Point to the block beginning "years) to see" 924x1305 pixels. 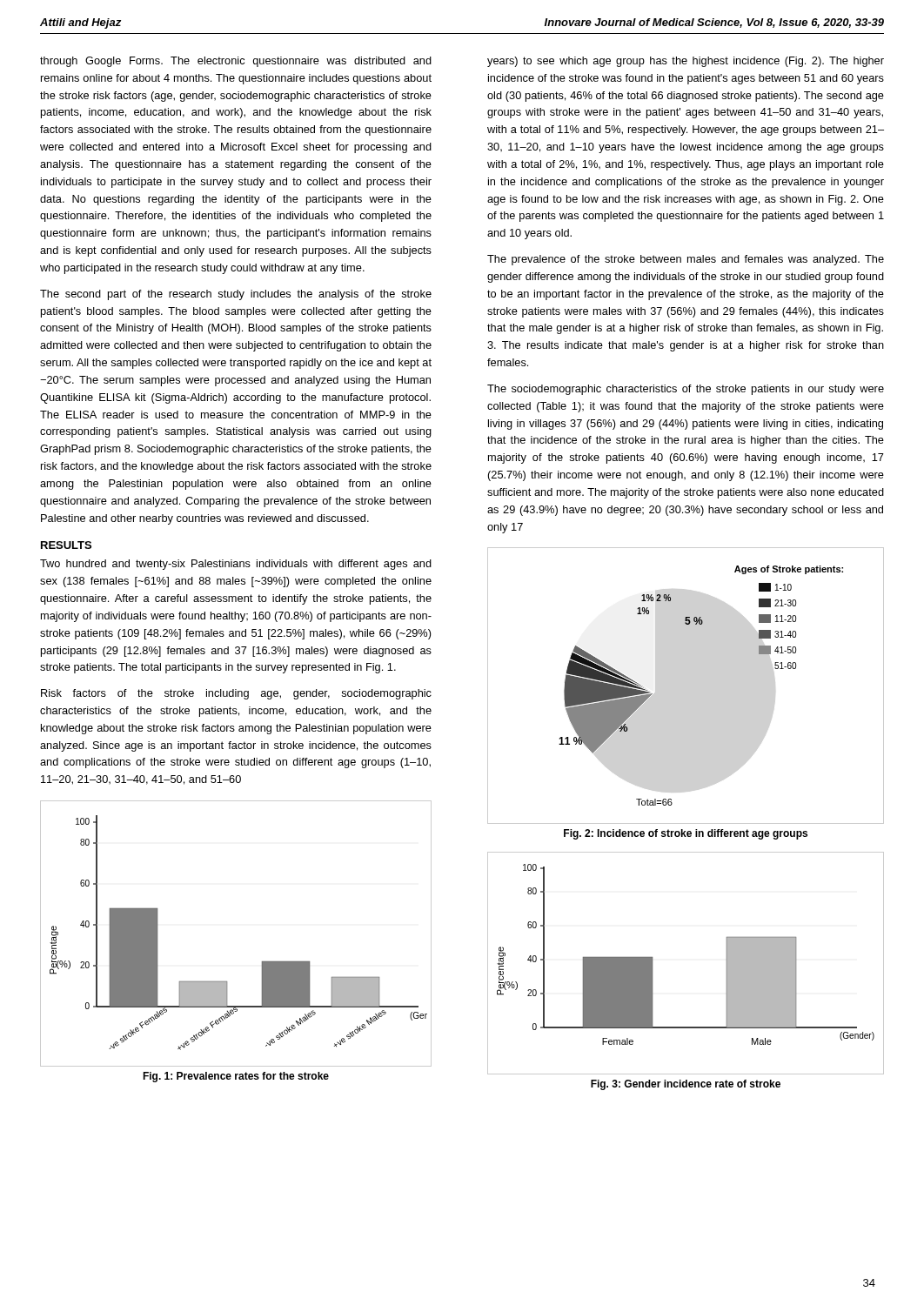click(x=686, y=147)
